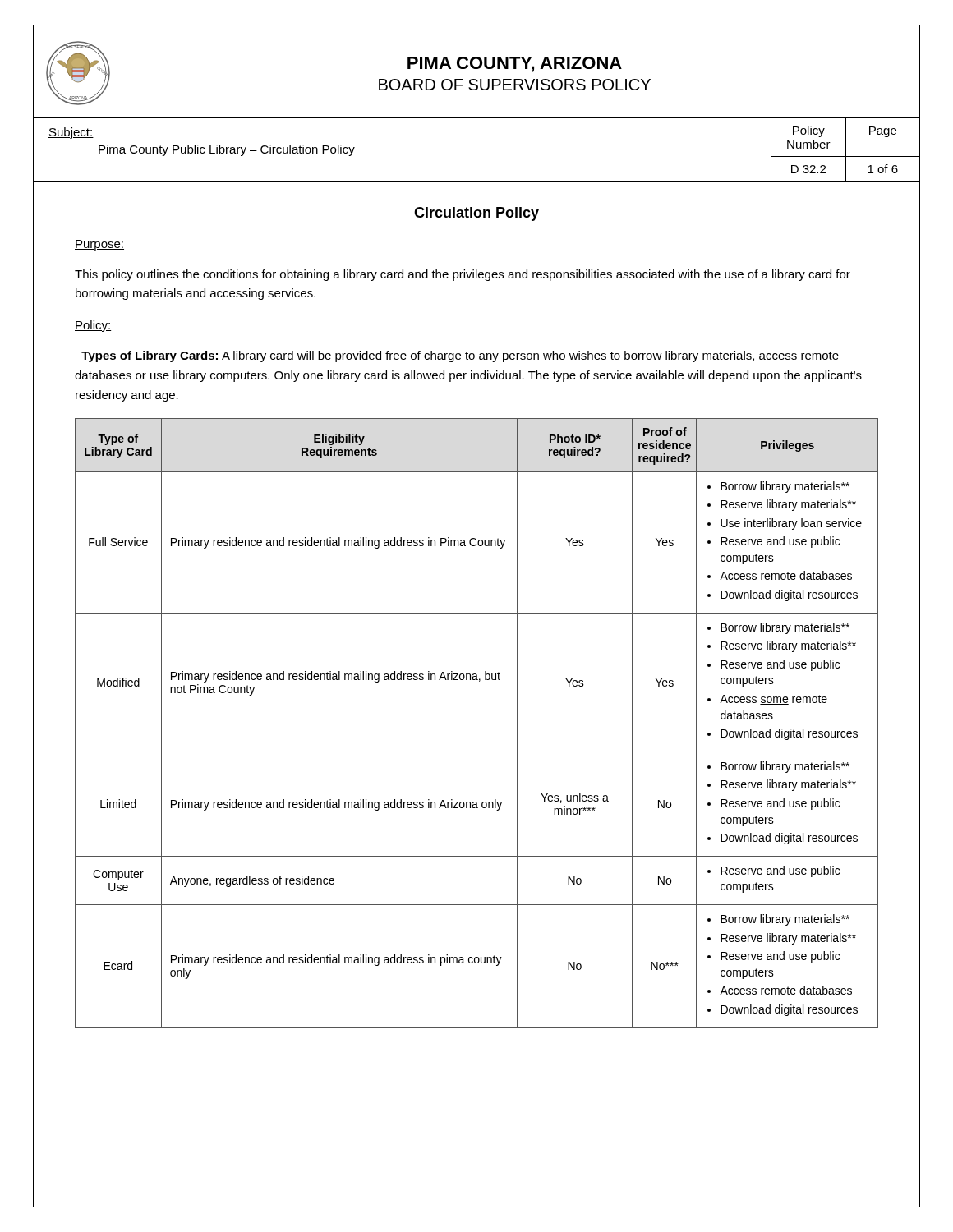Click on the text block starting "Types of Library Cards:"

468,375
